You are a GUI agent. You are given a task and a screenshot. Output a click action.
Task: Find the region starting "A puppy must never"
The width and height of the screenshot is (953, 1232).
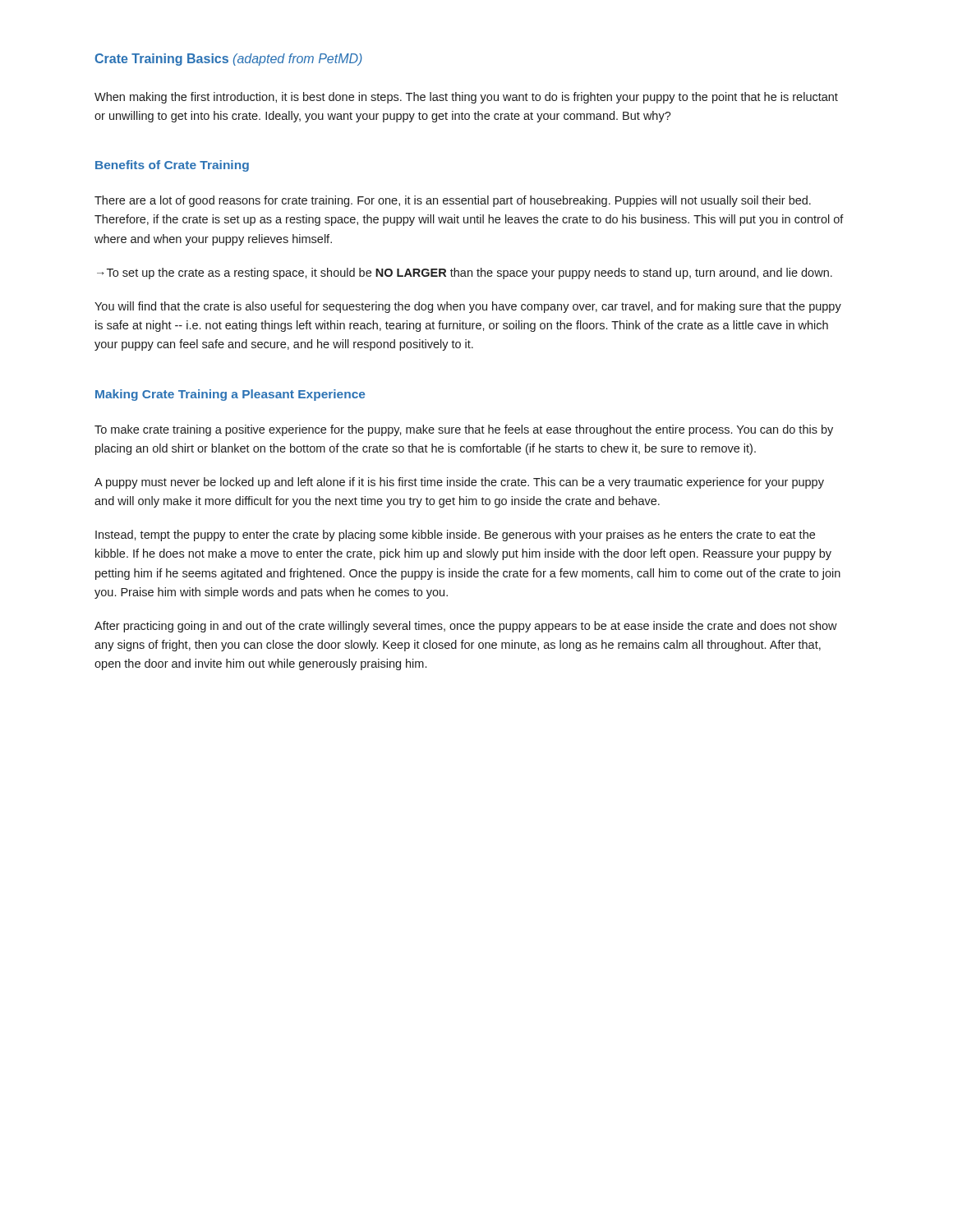click(459, 492)
